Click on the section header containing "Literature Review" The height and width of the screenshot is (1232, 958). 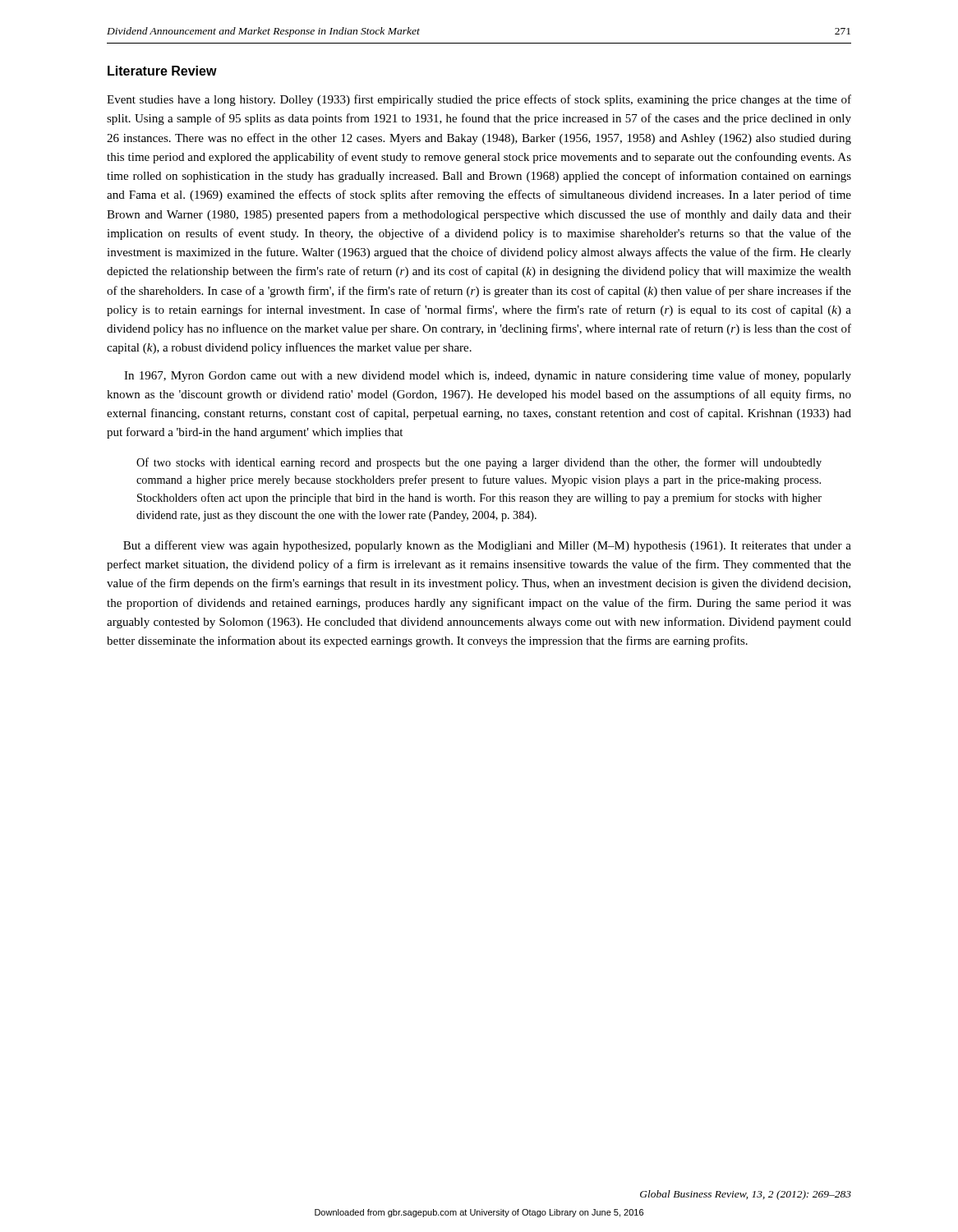click(x=162, y=71)
